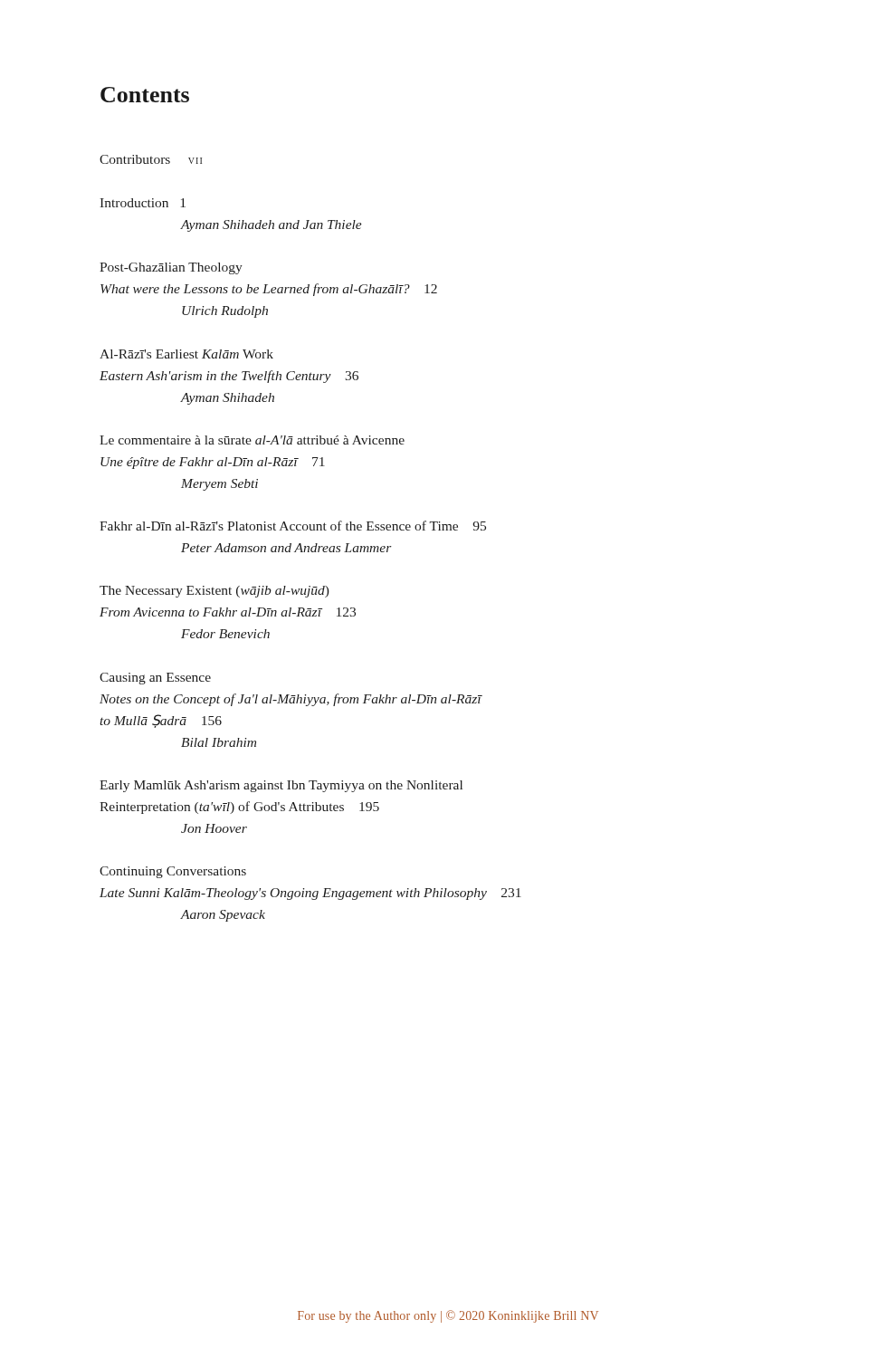Point to the block beginning "Le commentaire à la"

[252, 440]
